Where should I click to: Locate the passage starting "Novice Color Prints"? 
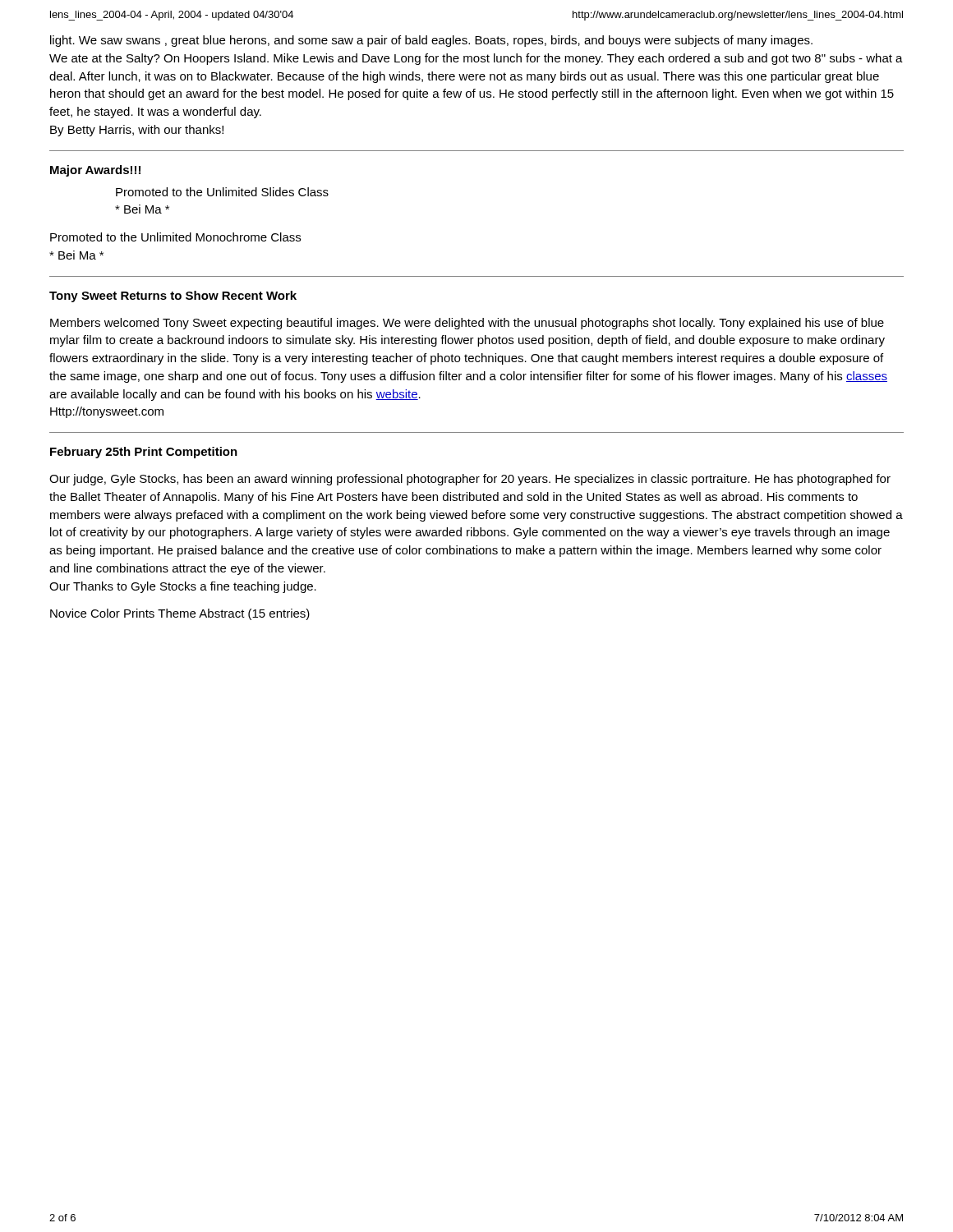click(x=180, y=613)
